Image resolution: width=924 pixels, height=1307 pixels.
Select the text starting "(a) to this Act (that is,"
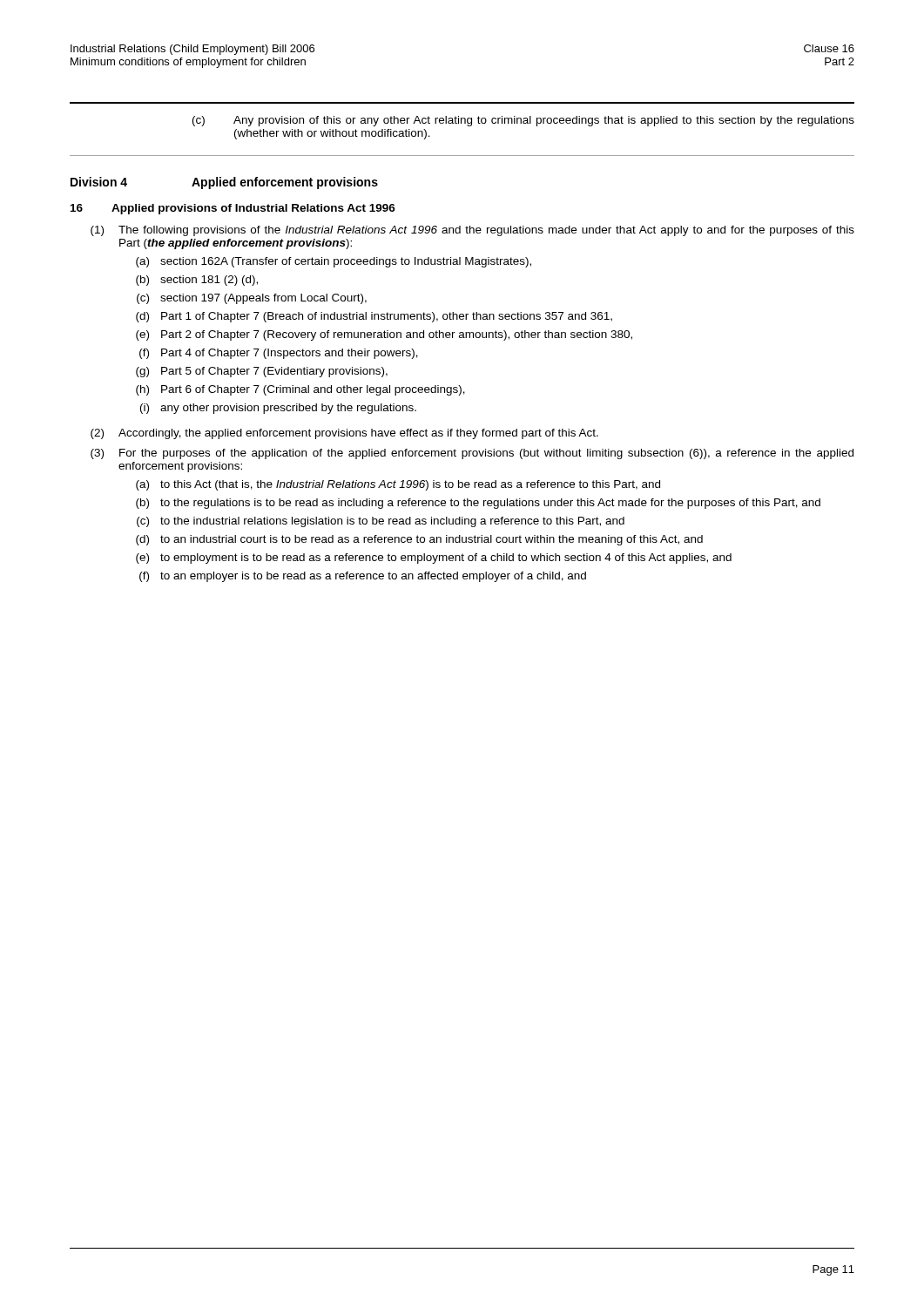(486, 484)
